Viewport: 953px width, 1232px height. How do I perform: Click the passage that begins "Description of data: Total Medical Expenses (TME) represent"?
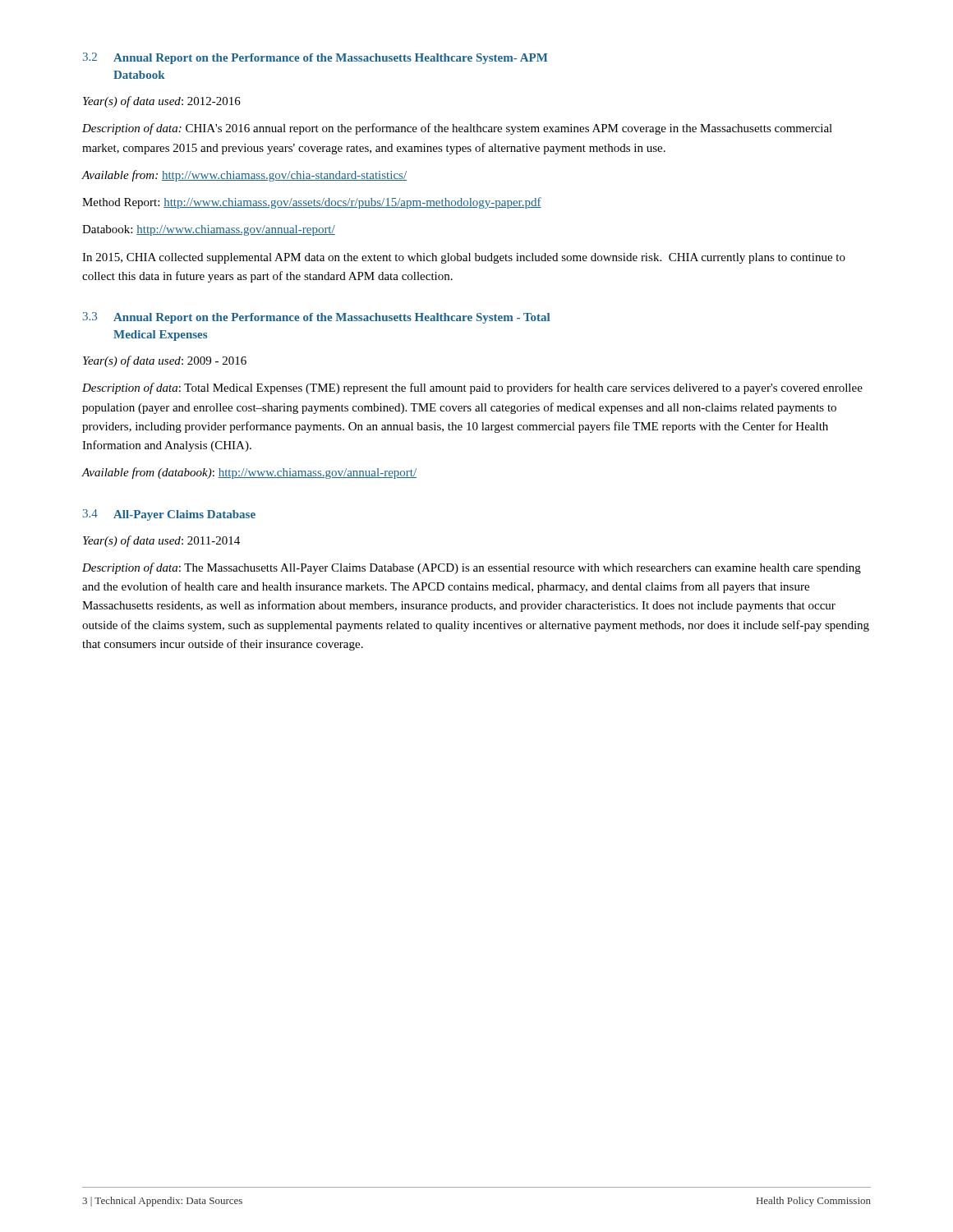[x=472, y=417]
